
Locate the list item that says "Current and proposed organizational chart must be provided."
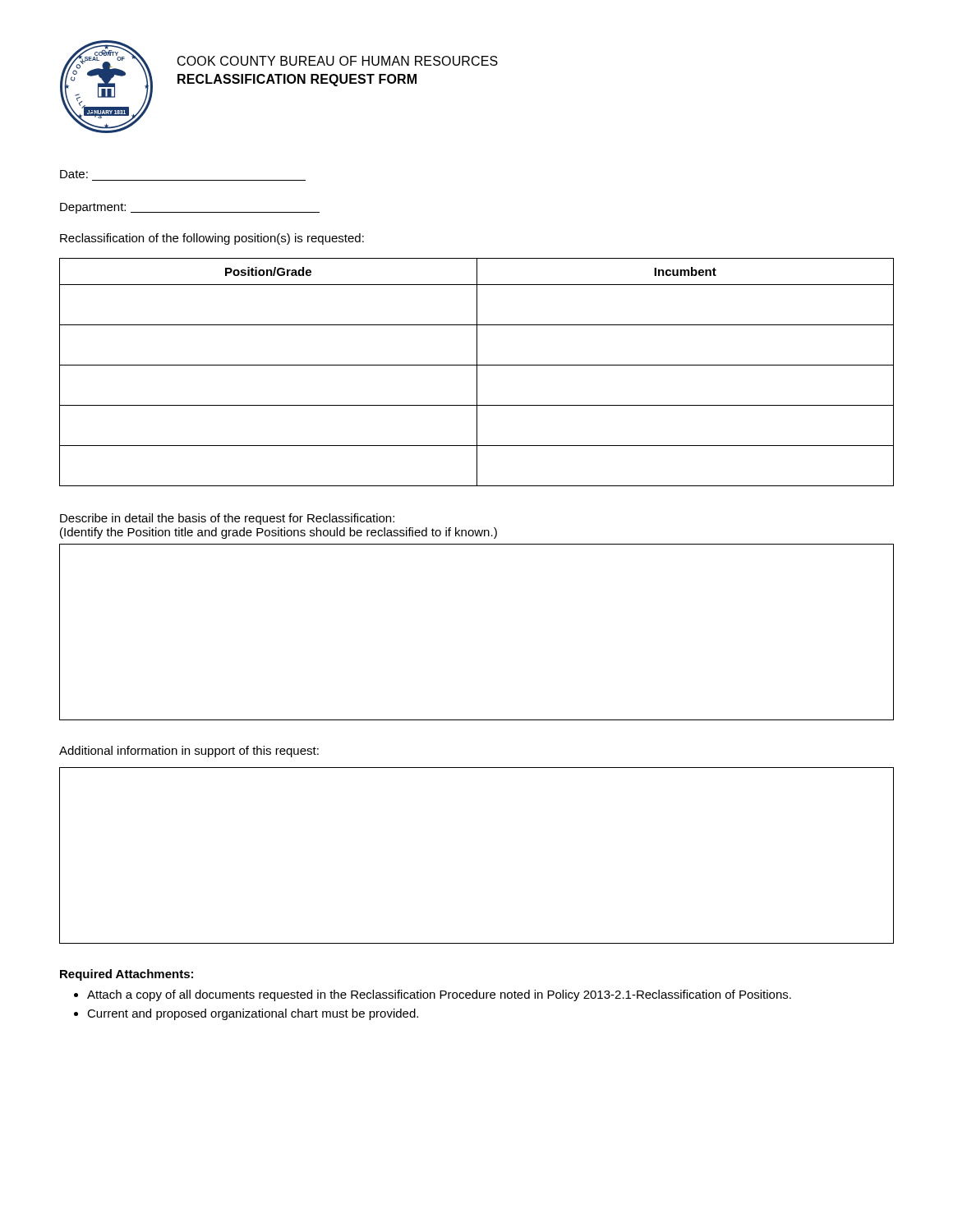click(253, 1013)
